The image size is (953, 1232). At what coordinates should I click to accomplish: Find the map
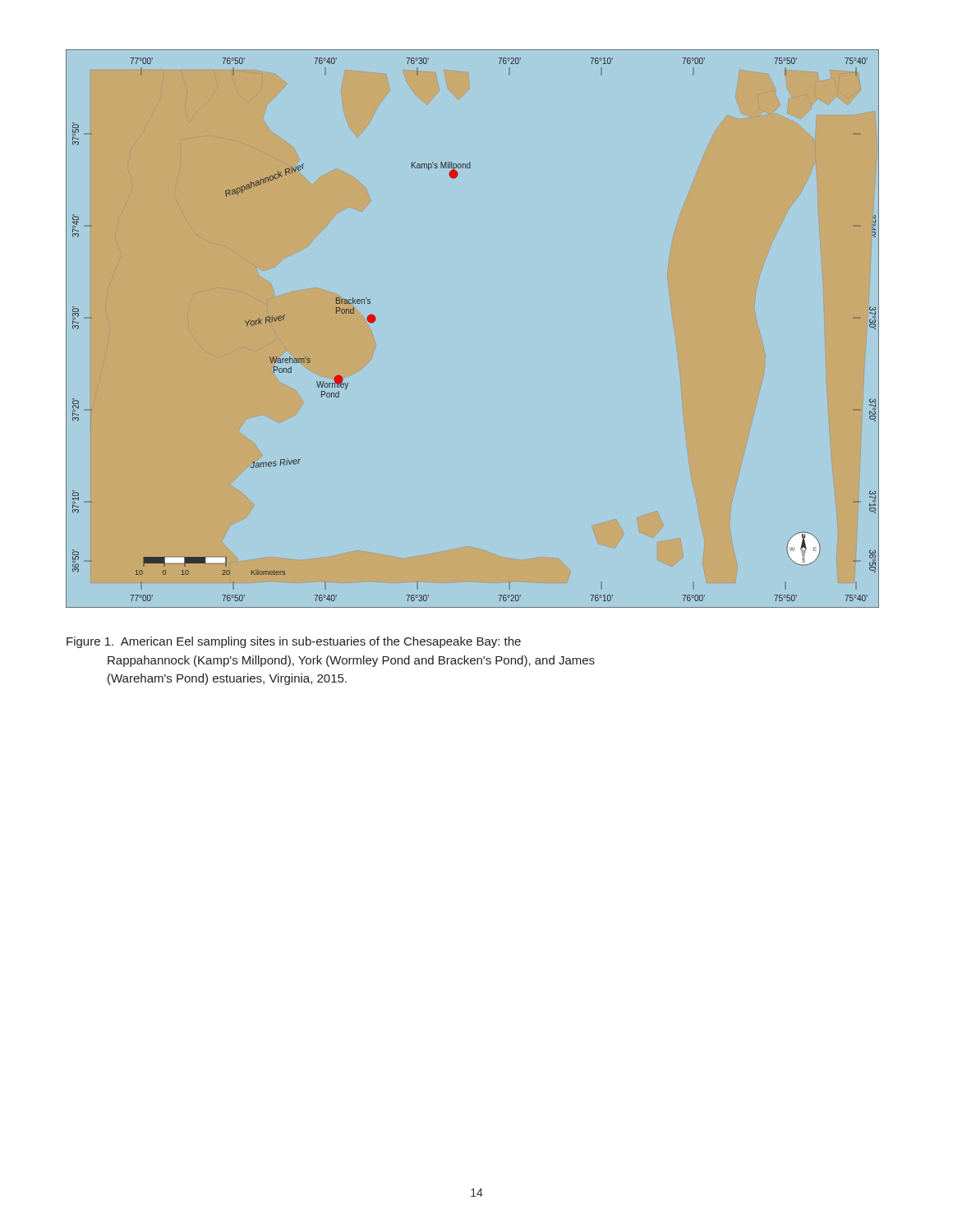(472, 329)
